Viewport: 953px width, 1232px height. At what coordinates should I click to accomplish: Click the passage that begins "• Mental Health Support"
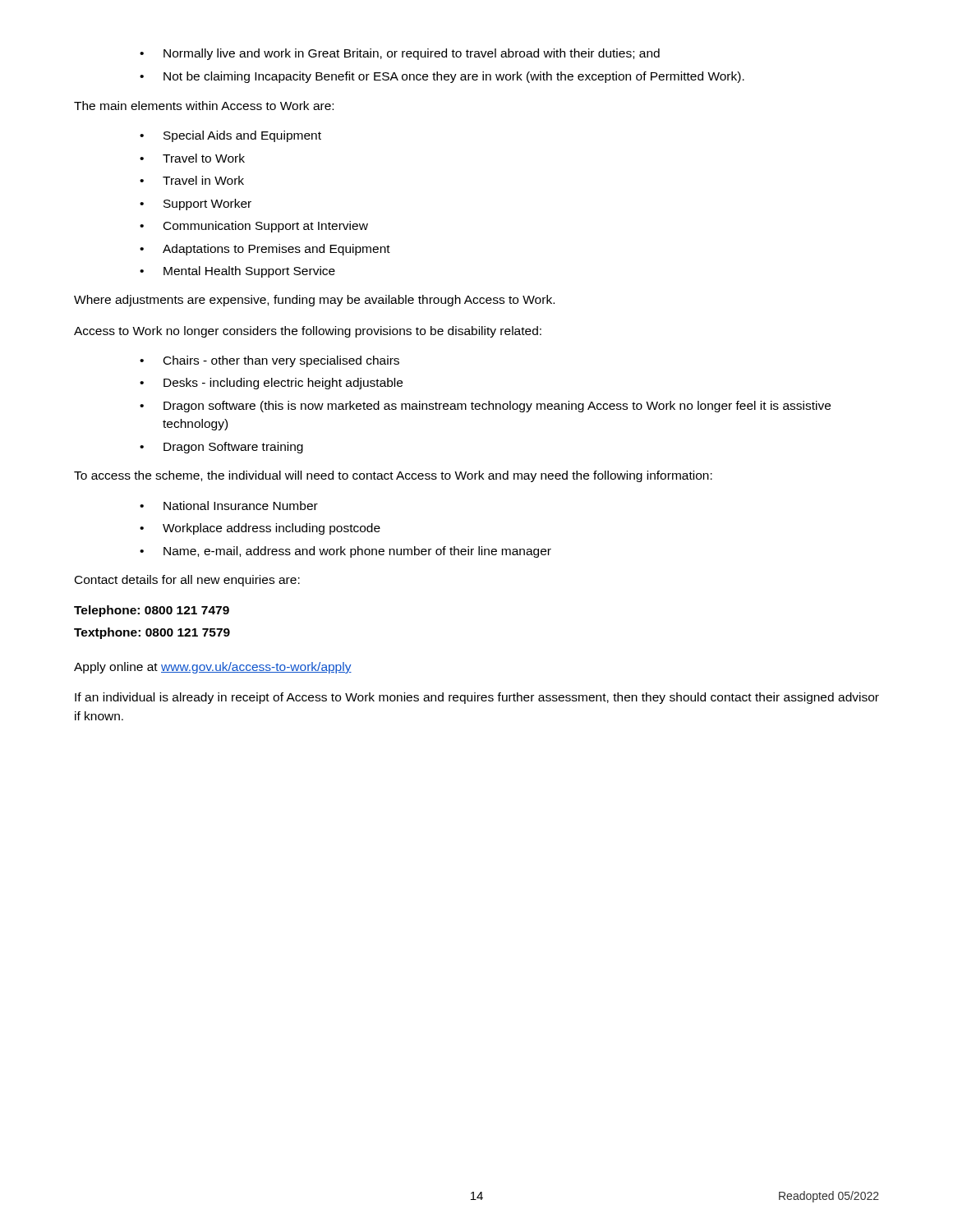(x=237, y=272)
